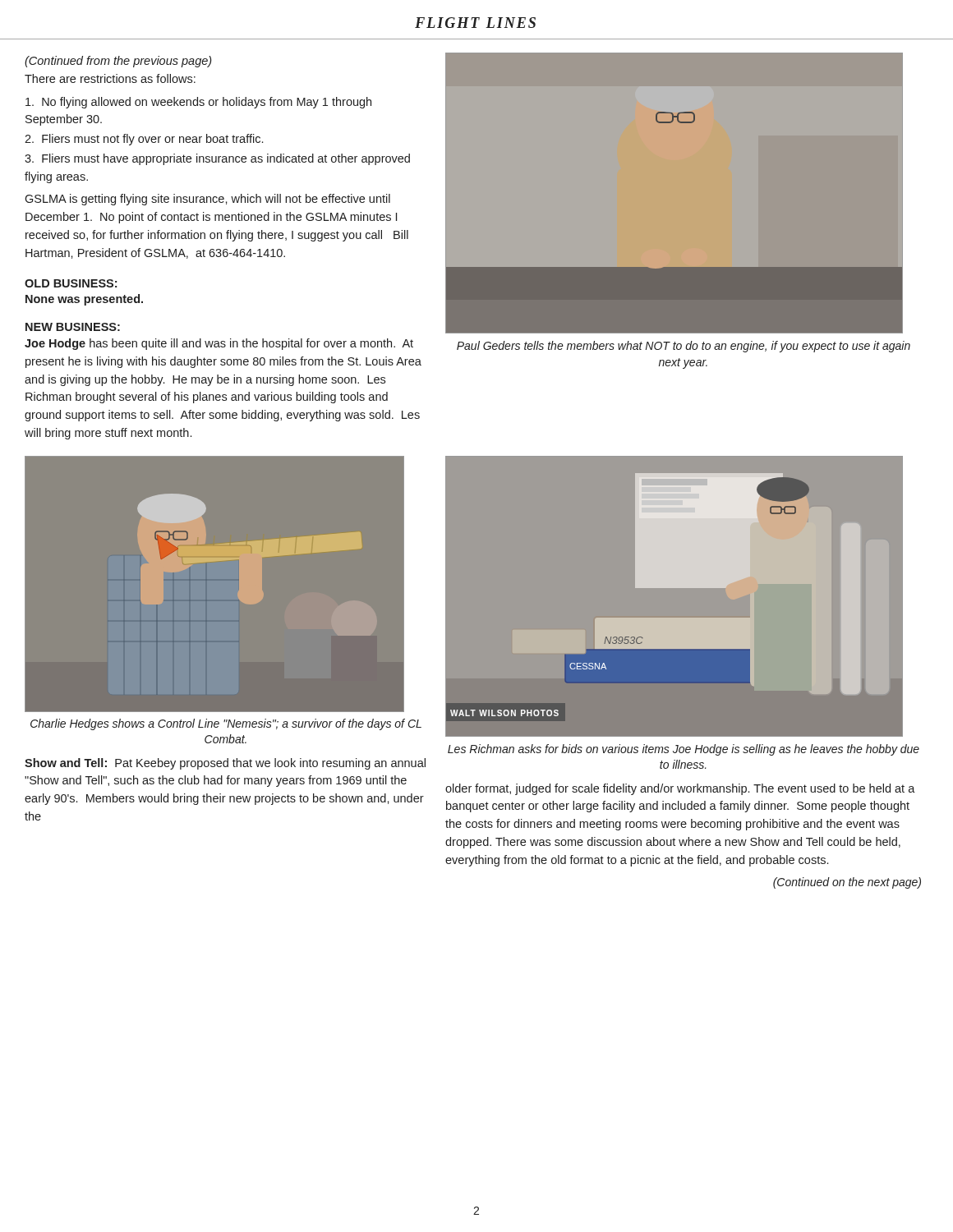Image resolution: width=953 pixels, height=1232 pixels.
Task: Find the caption that reads "Charlie Hedges shows a Control Line "Nemesis";"
Action: click(226, 731)
